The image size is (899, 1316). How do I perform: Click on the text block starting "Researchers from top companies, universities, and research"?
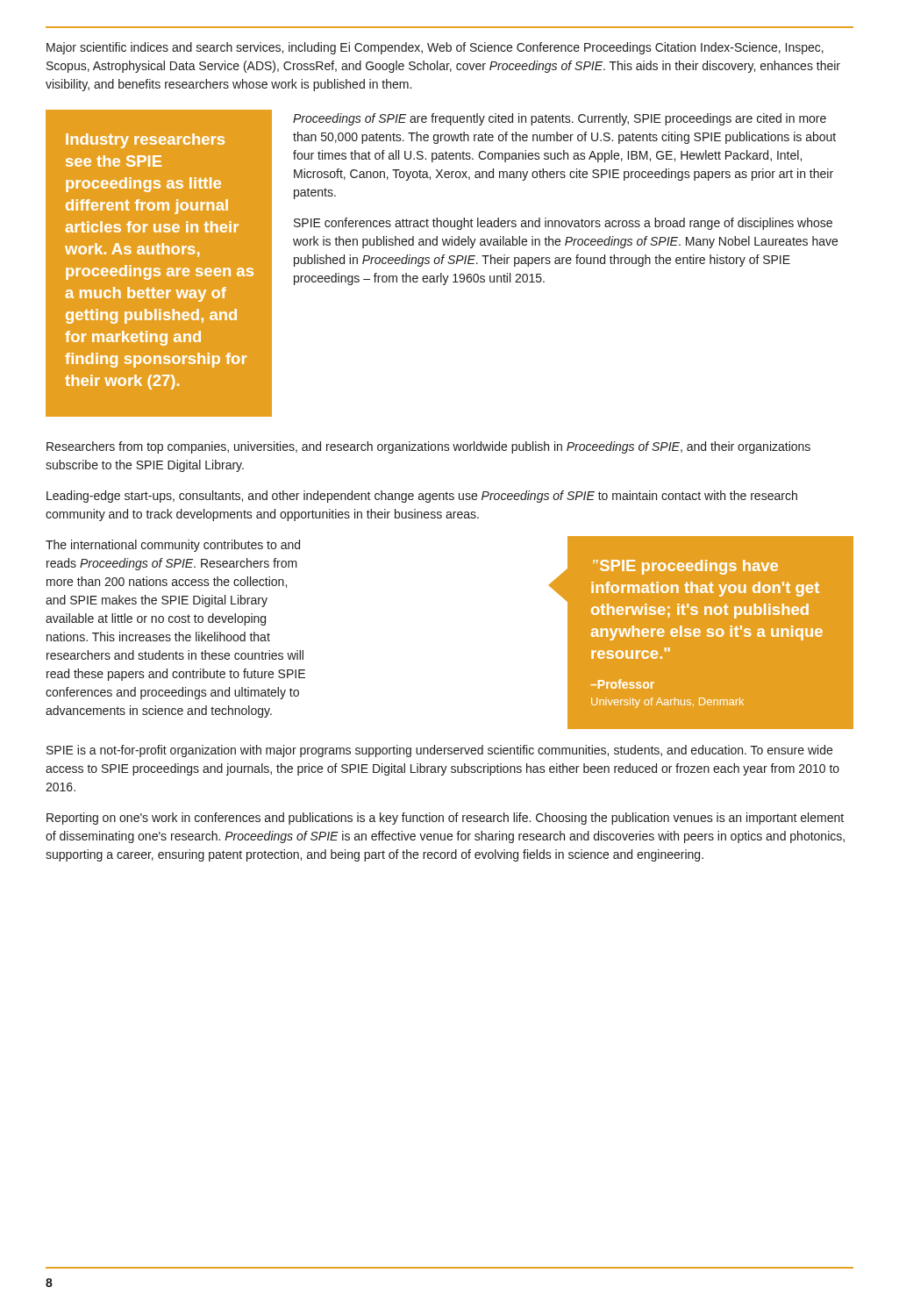[428, 455]
